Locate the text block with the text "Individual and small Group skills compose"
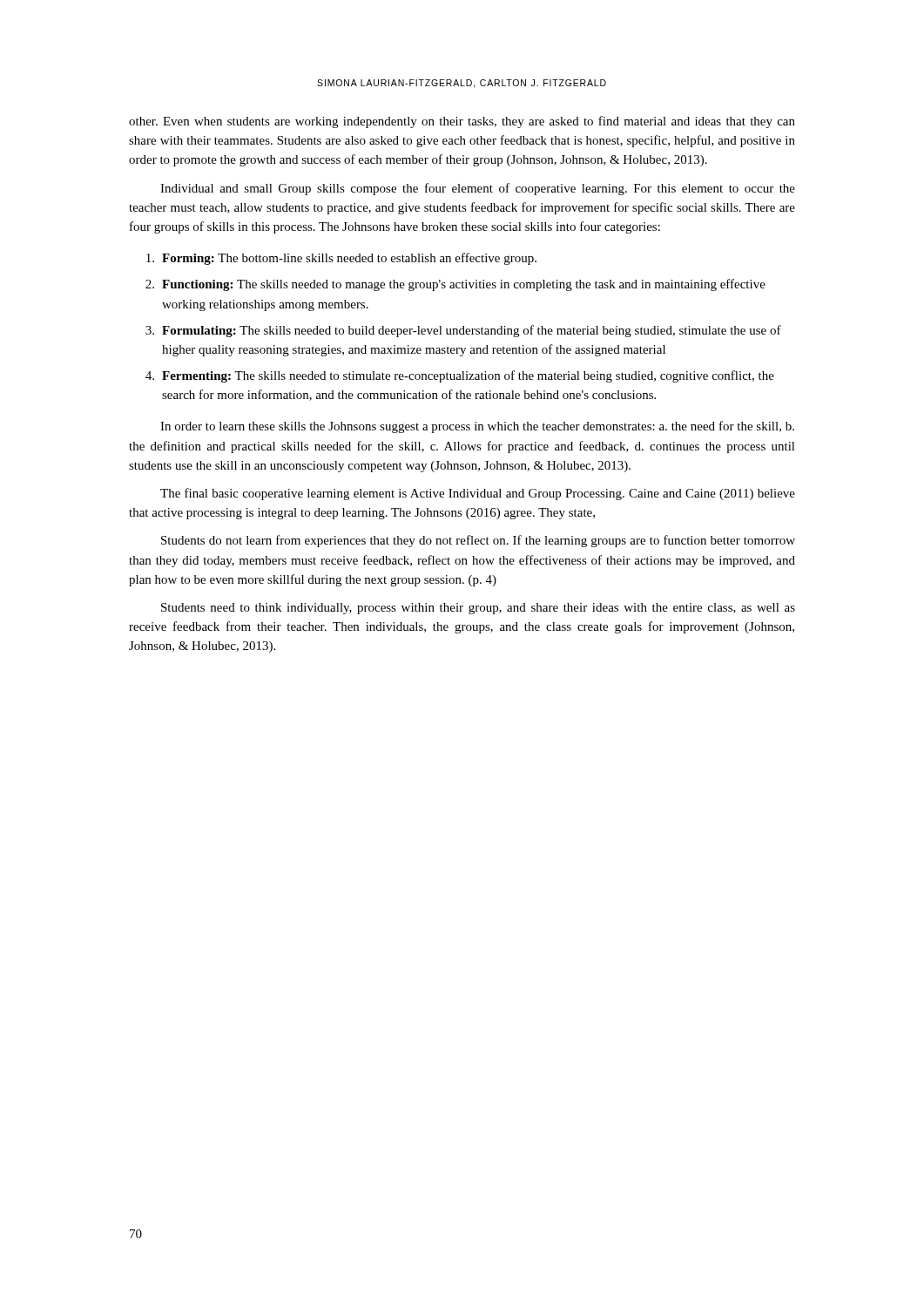The width and height of the screenshot is (924, 1307). click(x=462, y=207)
